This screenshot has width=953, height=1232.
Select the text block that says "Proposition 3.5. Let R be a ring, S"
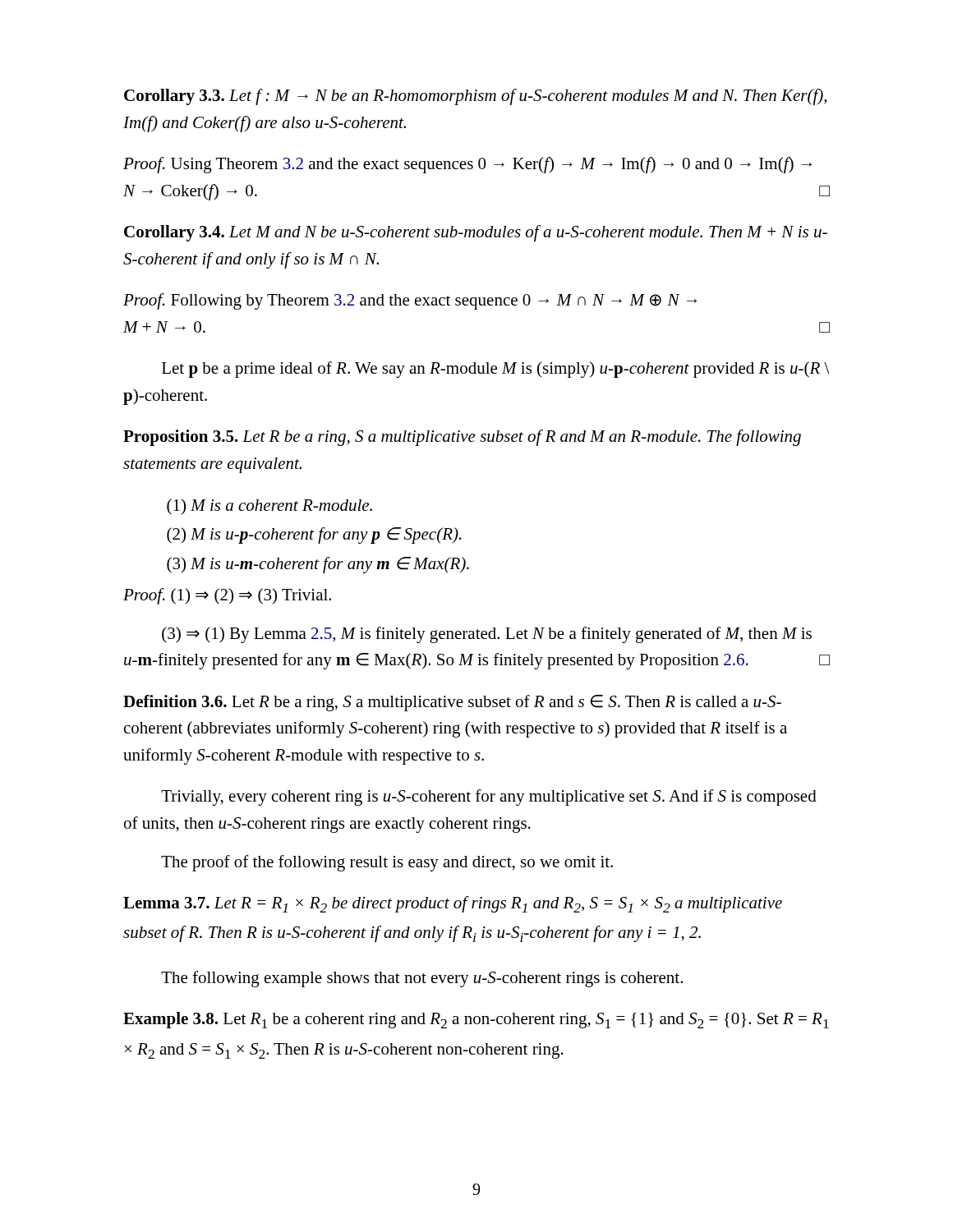pyautogui.click(x=476, y=450)
